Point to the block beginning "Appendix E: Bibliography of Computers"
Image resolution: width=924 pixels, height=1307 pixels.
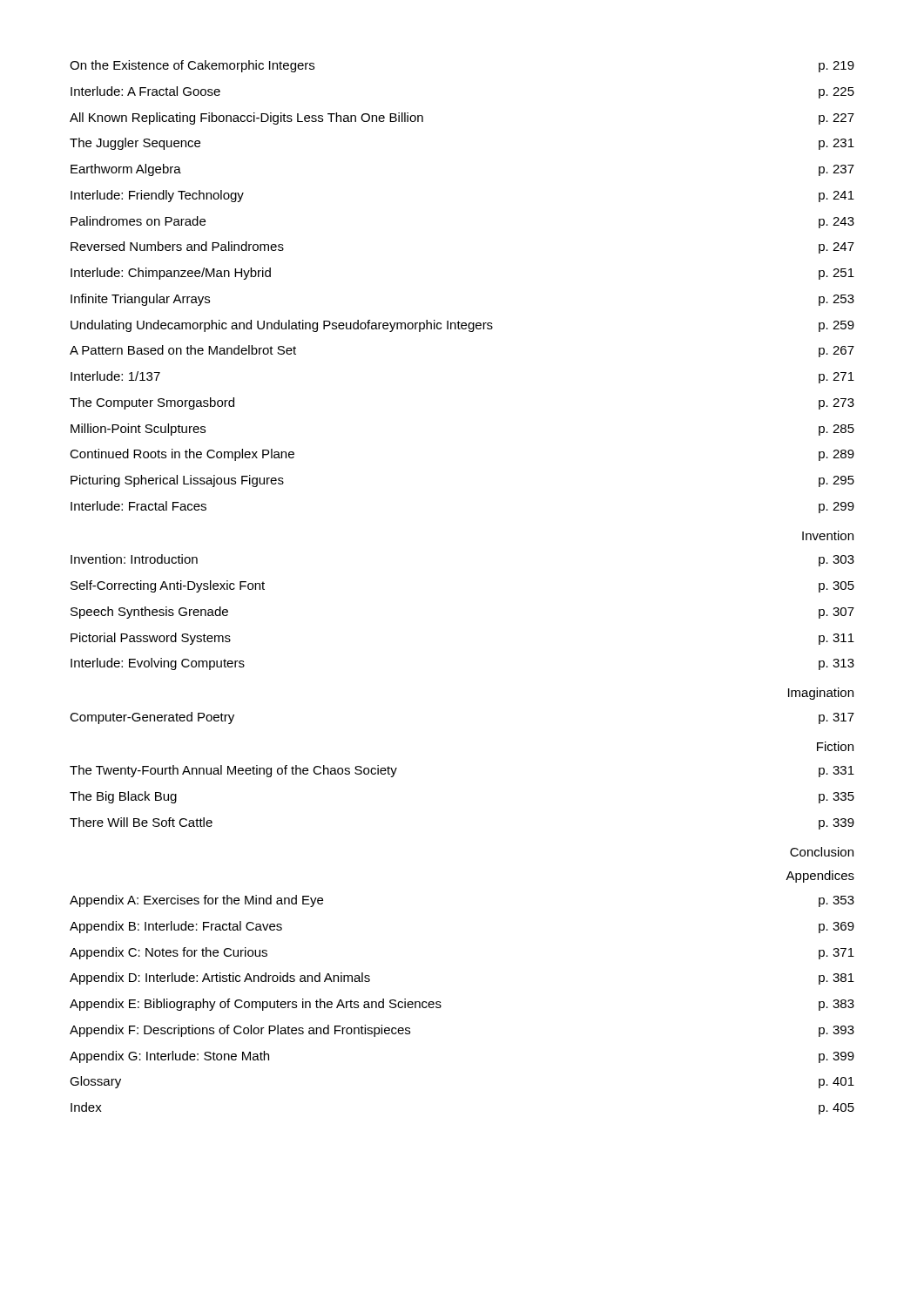[256, 1003]
